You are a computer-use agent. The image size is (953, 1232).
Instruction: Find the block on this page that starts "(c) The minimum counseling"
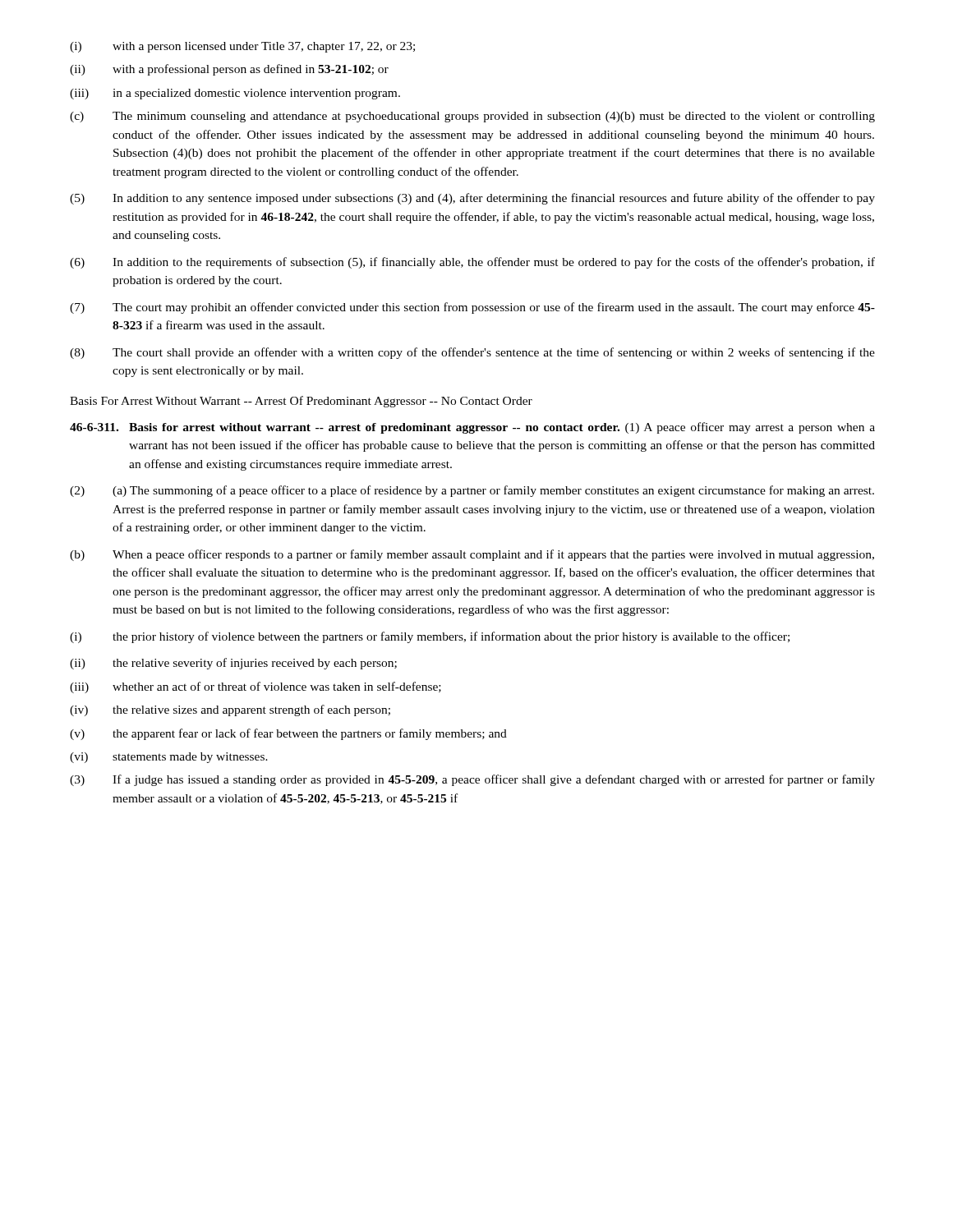[x=472, y=144]
